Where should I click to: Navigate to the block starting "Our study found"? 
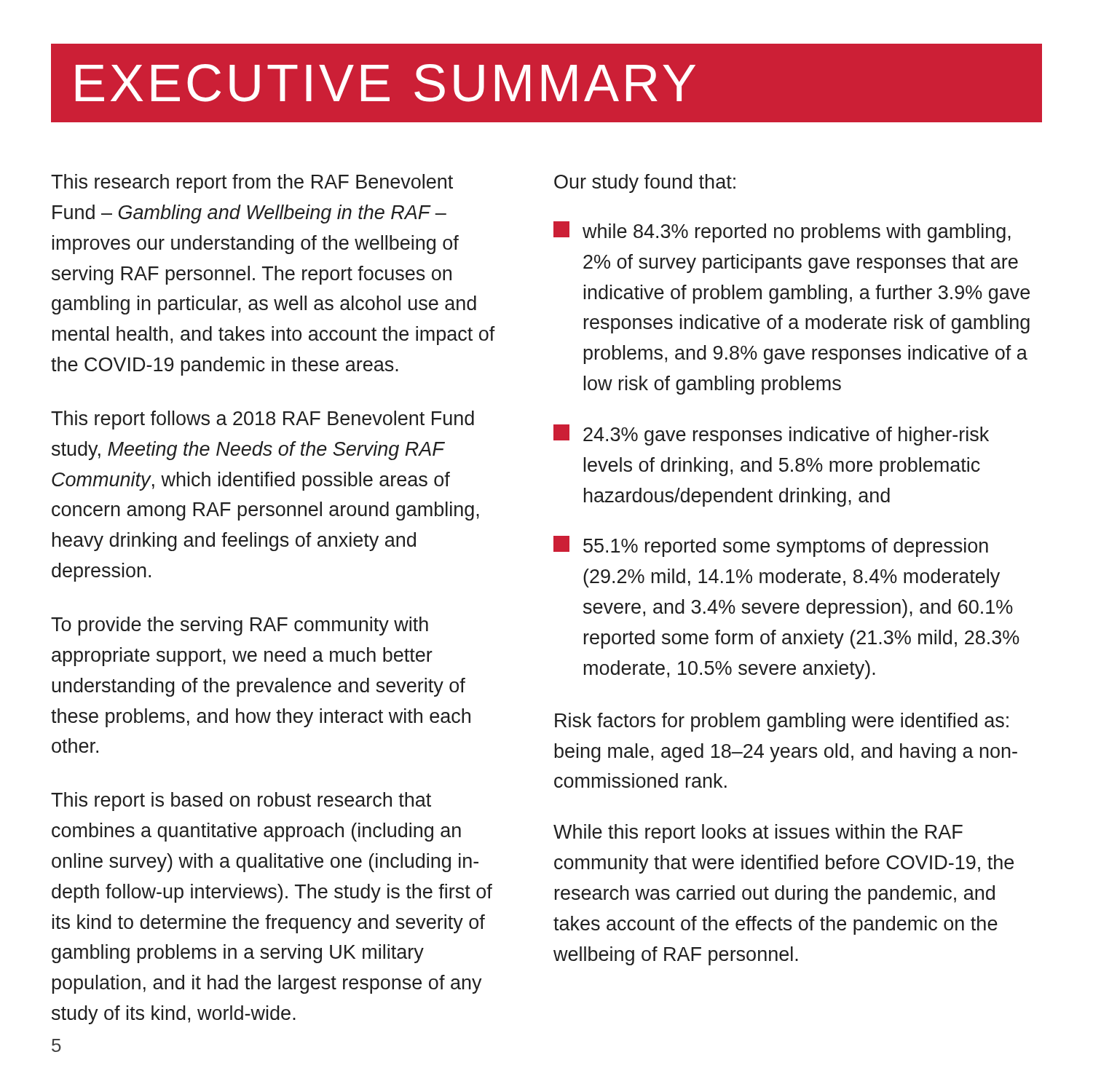(645, 182)
